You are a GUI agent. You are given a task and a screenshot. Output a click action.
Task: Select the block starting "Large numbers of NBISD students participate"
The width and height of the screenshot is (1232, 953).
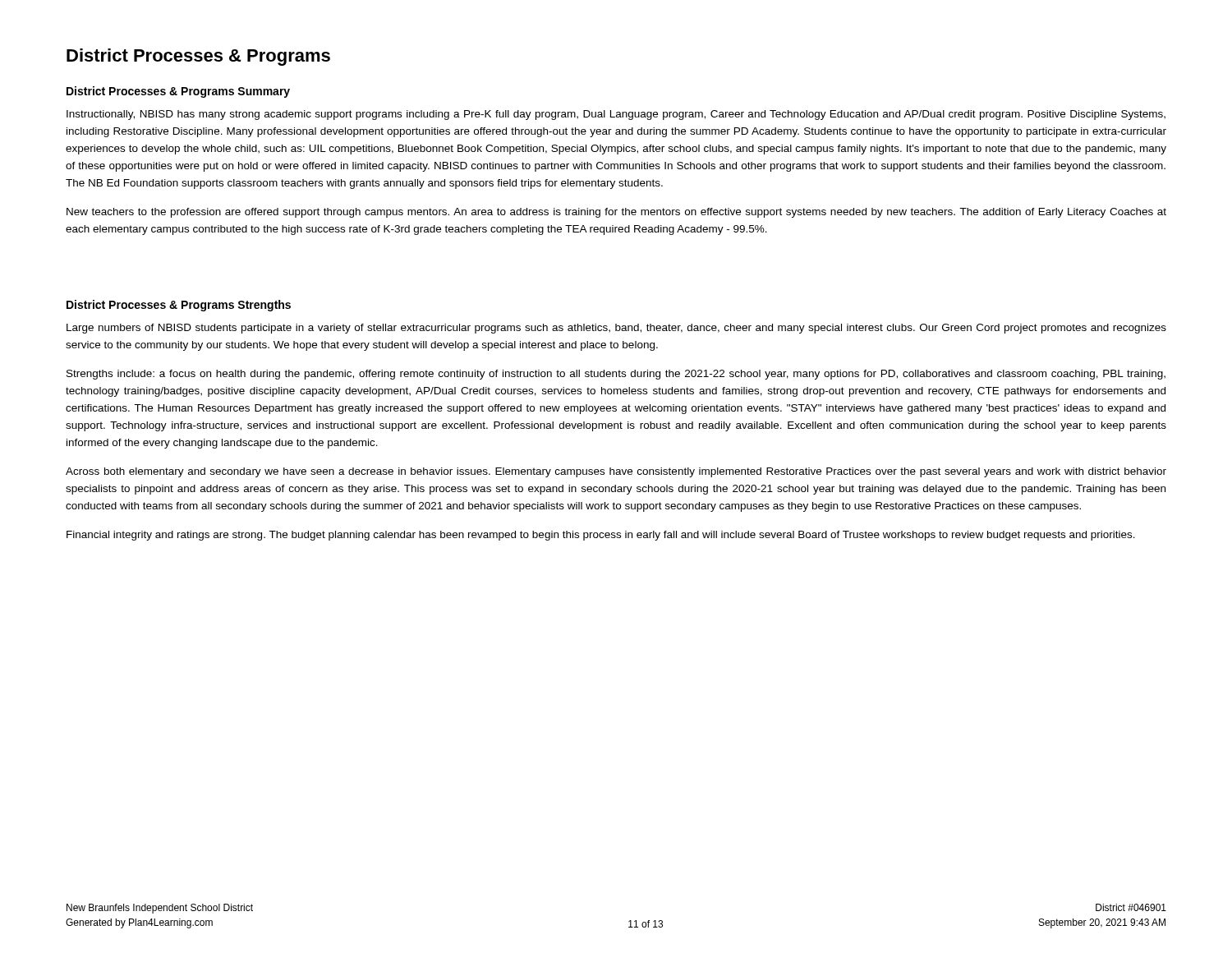616,336
